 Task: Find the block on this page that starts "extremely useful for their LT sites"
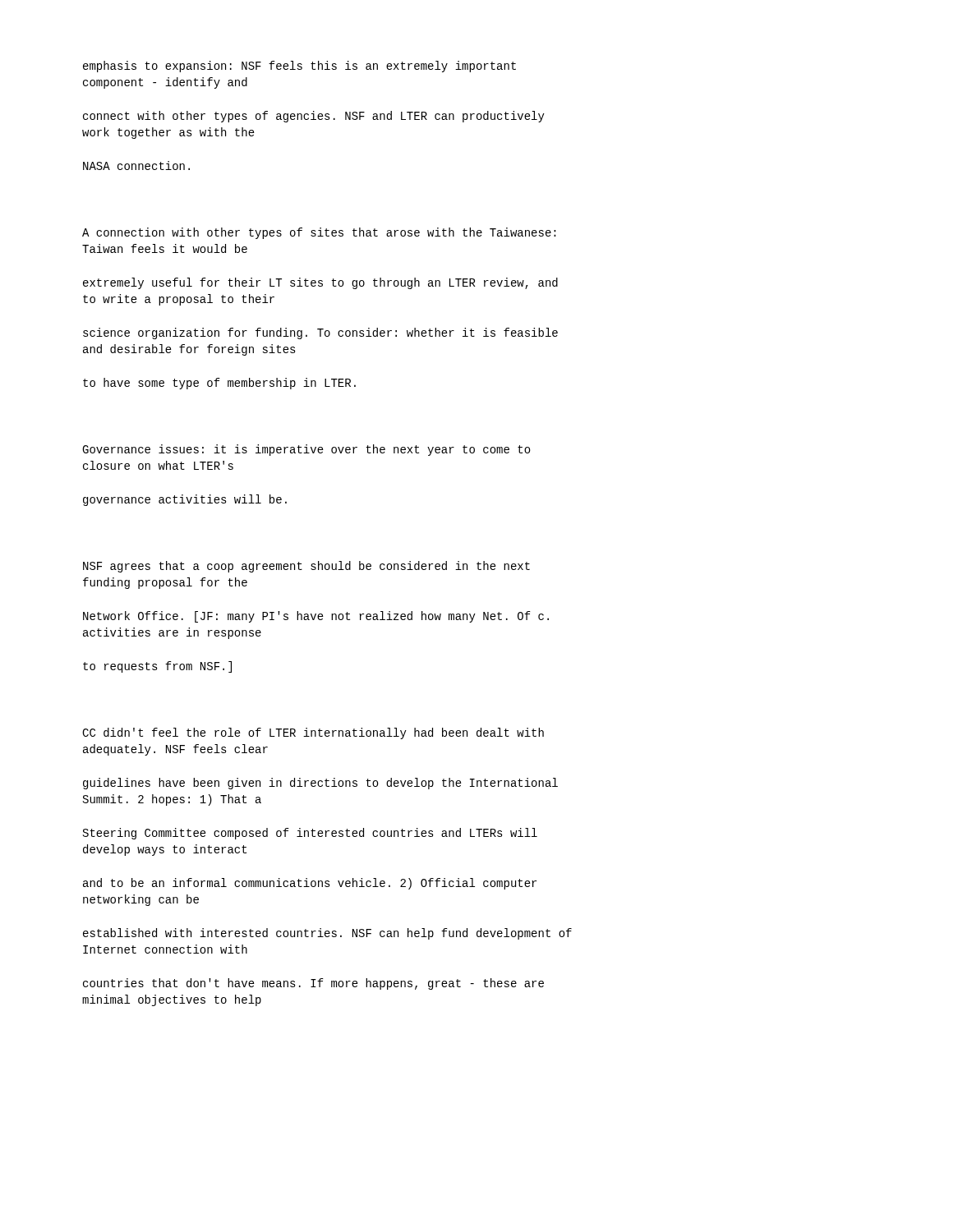coord(320,291)
